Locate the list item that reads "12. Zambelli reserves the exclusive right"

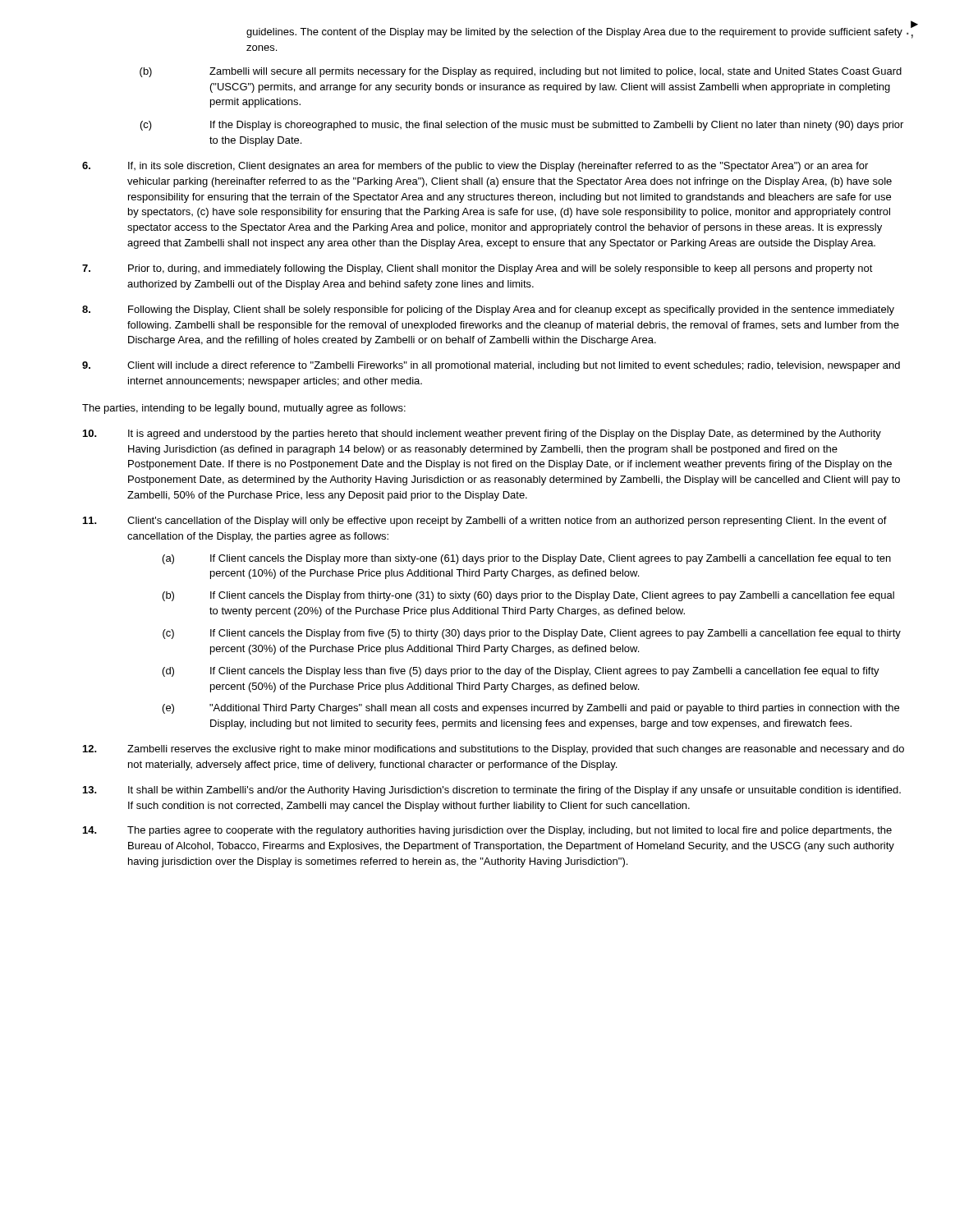[494, 757]
